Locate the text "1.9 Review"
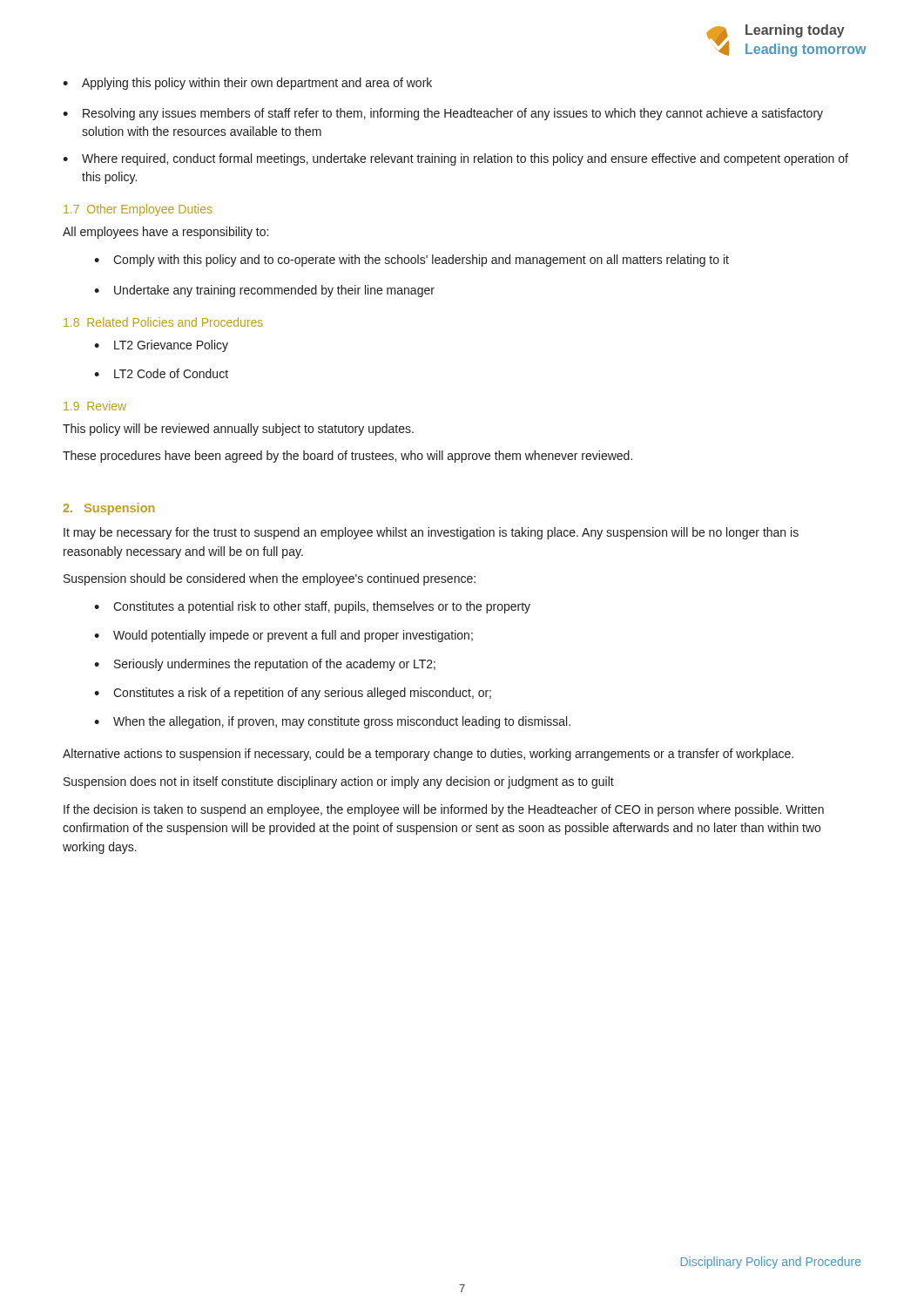This screenshot has height=1307, width=924. [x=95, y=406]
